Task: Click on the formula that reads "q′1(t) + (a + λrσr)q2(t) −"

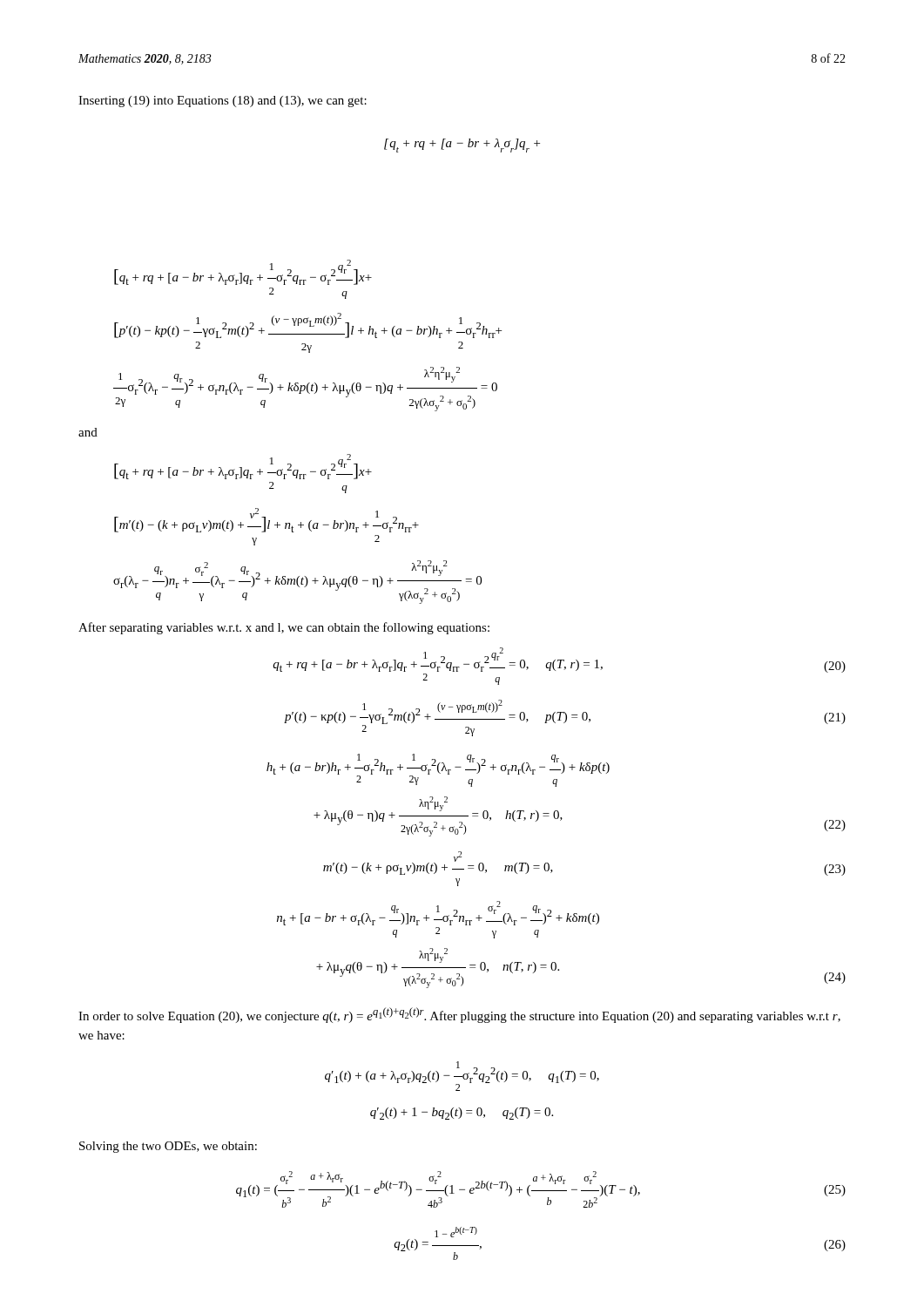Action: coord(462,1091)
